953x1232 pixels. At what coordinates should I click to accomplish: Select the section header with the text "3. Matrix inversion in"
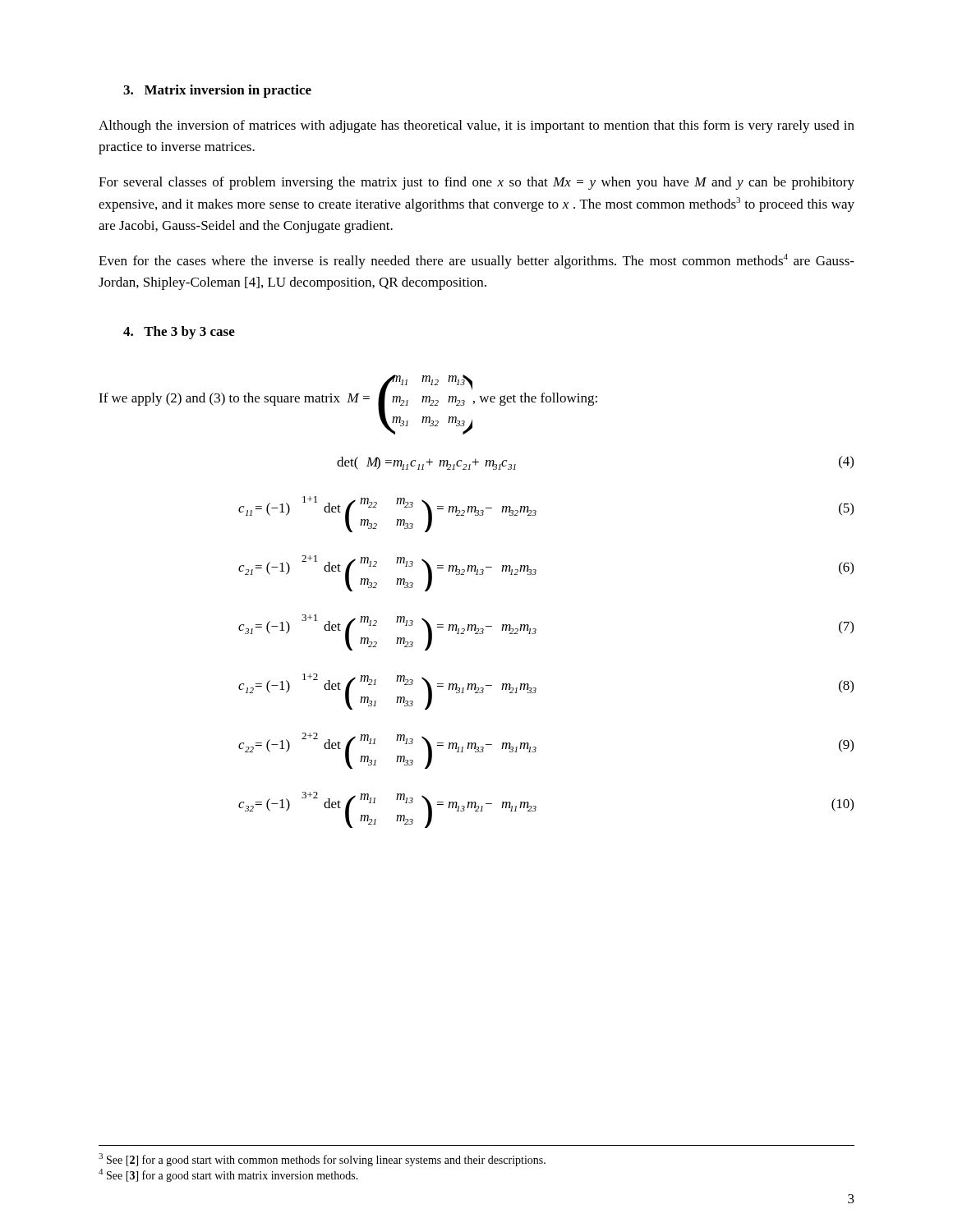tap(217, 90)
